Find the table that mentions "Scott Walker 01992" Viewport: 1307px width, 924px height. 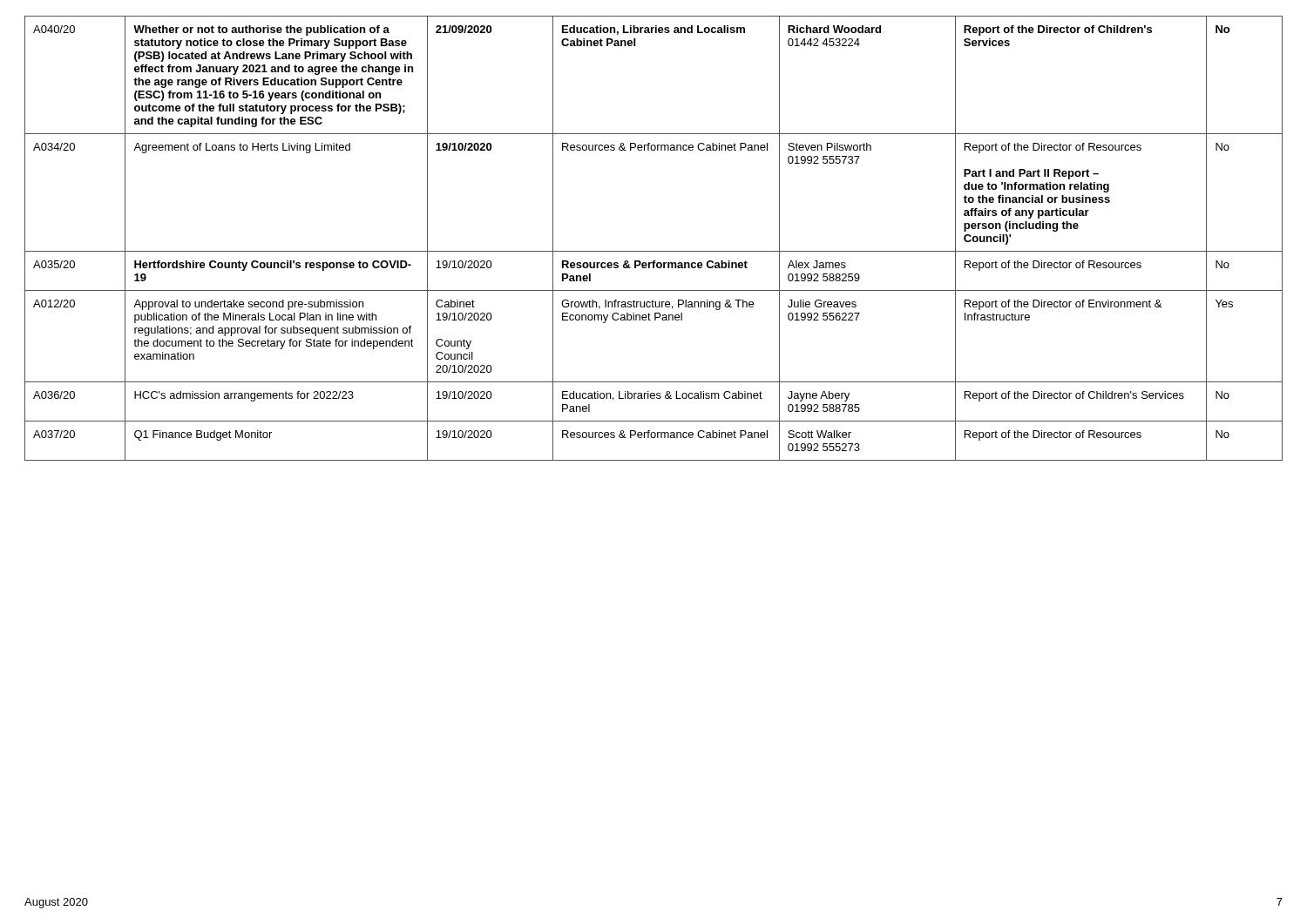pyautogui.click(x=654, y=238)
